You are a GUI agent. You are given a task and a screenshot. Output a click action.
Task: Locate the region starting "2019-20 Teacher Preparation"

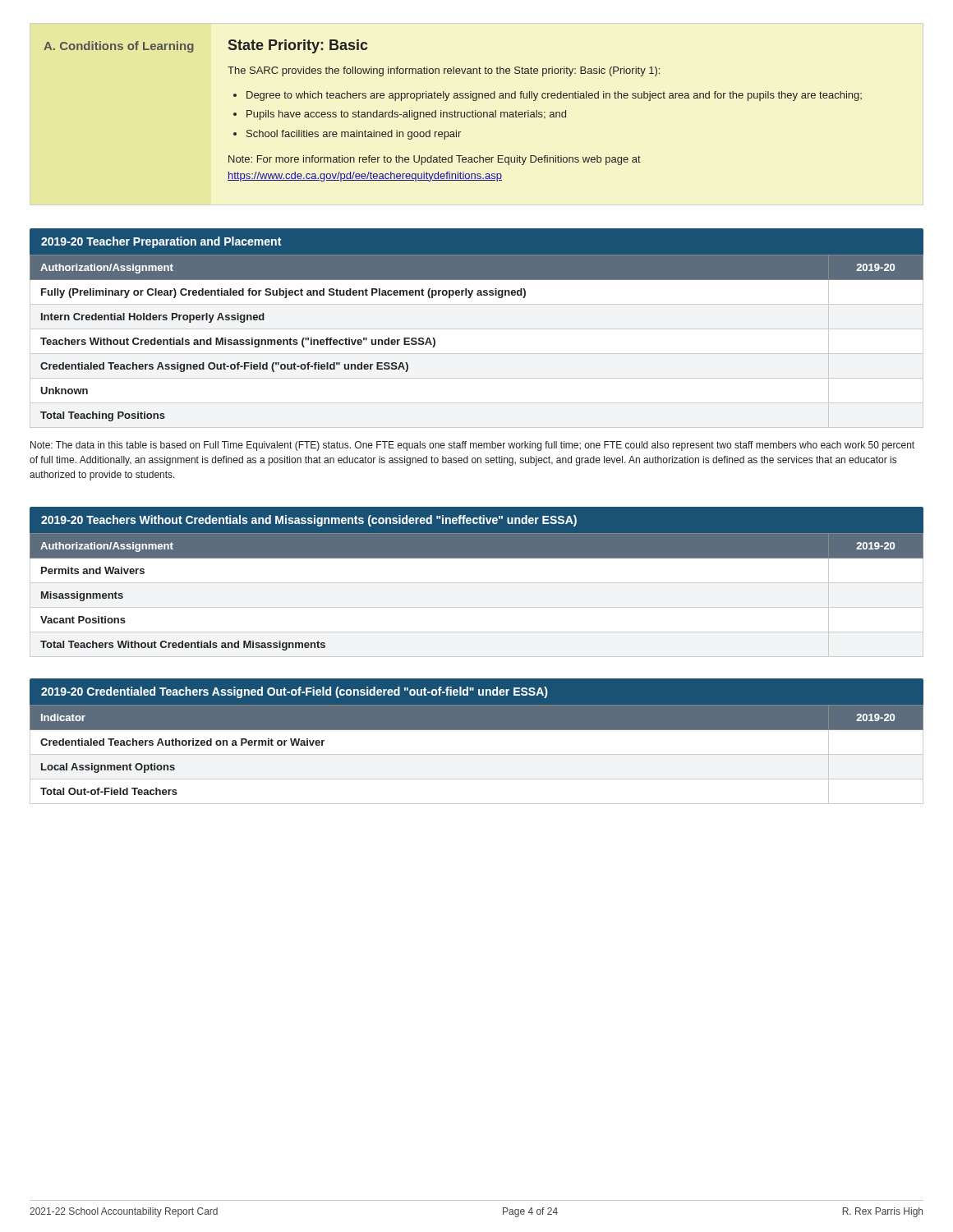(x=161, y=241)
